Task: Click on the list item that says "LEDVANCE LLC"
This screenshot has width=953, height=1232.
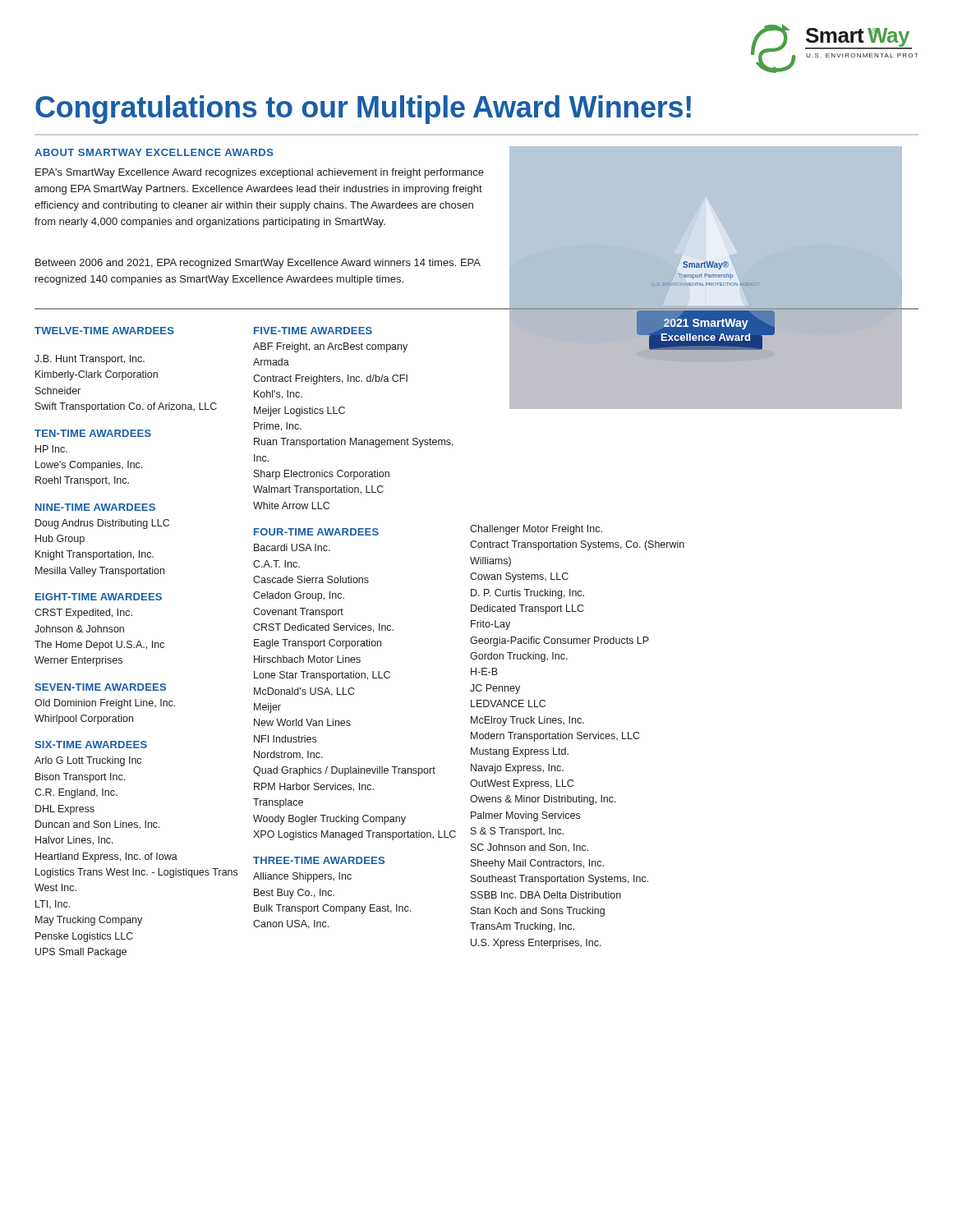Action: pos(508,704)
